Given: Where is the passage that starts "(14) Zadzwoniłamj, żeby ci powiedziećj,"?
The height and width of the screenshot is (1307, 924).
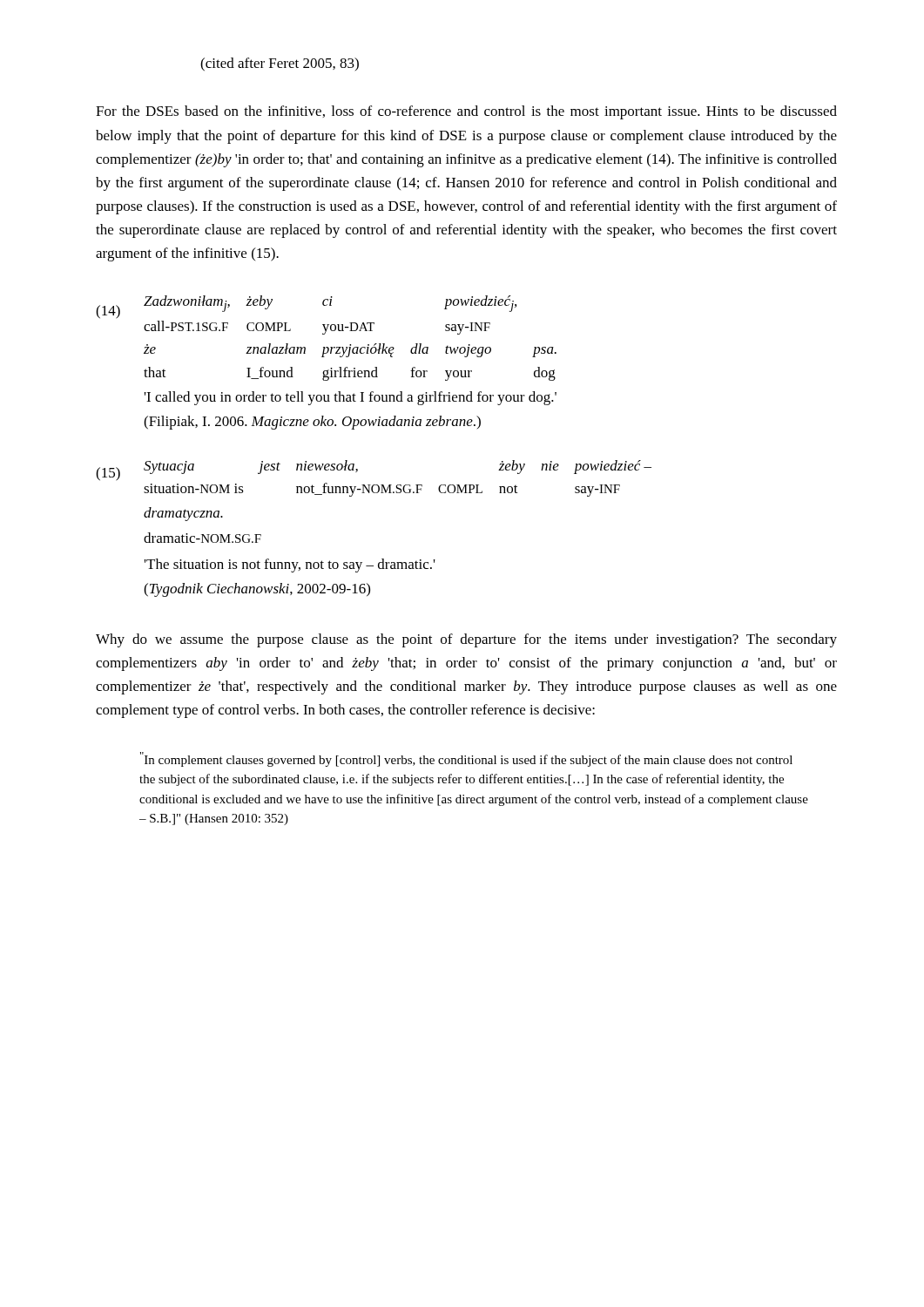Looking at the screenshot, I should (466, 363).
